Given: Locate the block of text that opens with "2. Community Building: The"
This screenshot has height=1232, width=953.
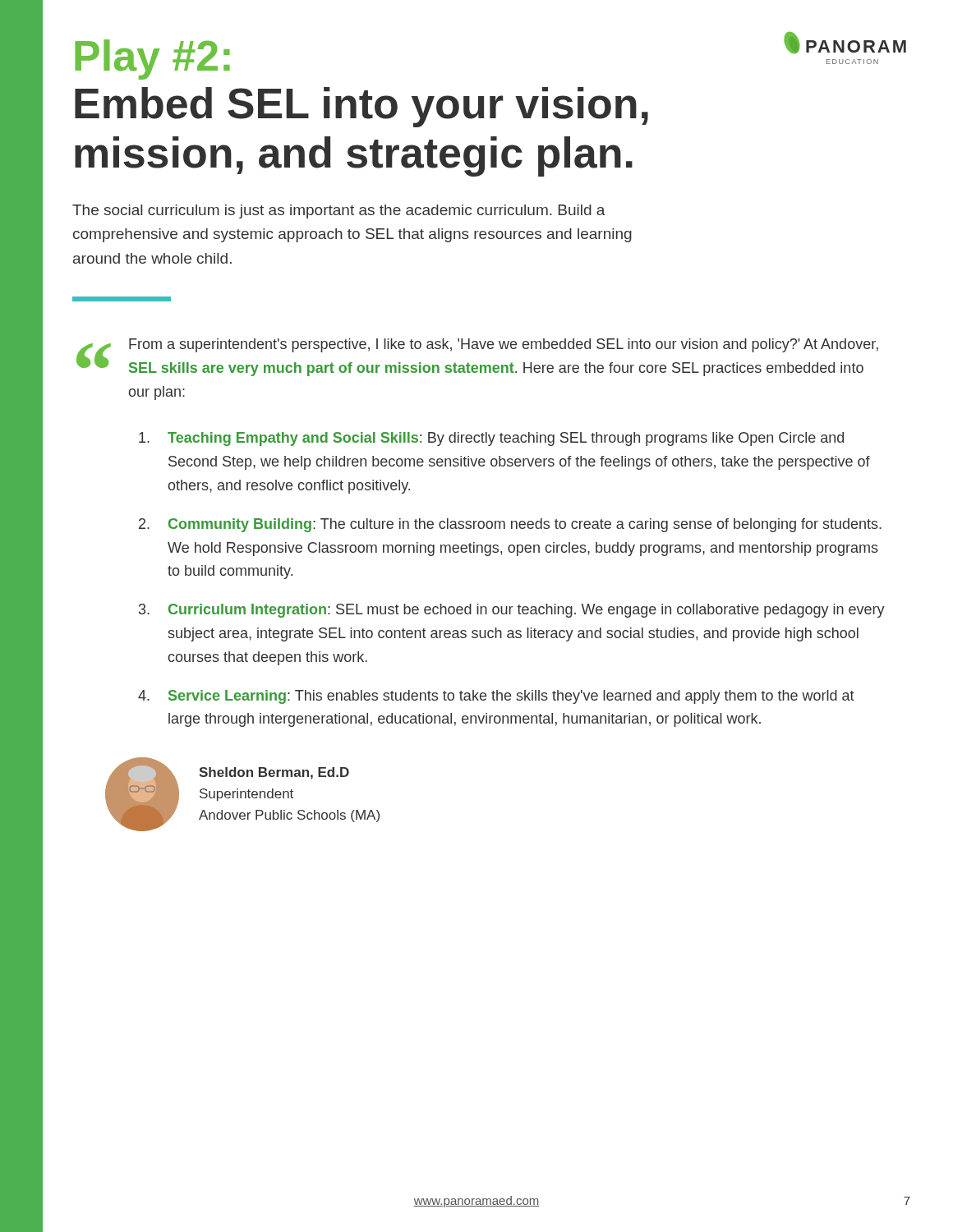Looking at the screenshot, I should pyautogui.click(x=512, y=548).
